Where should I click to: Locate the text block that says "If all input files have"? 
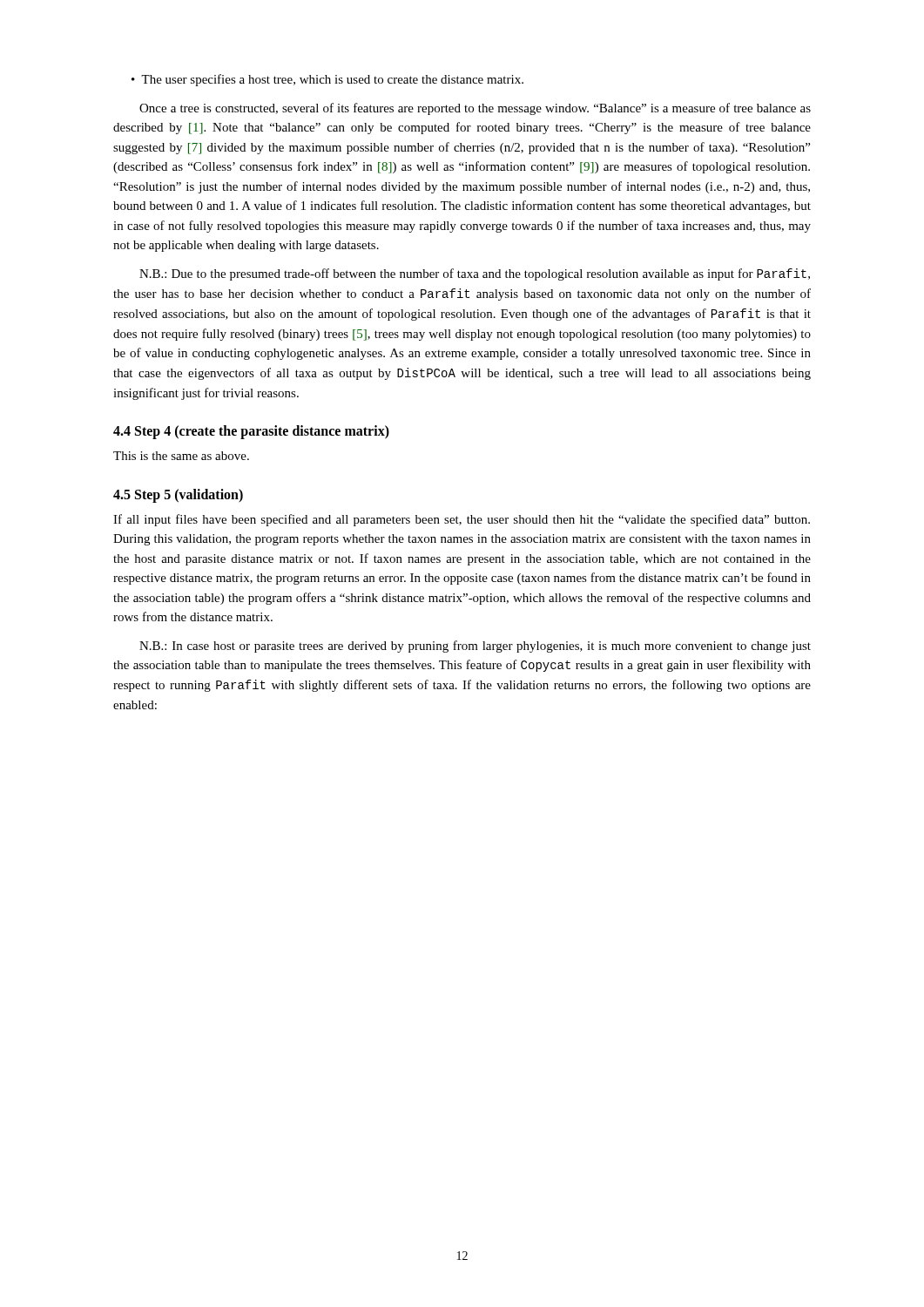(x=462, y=568)
